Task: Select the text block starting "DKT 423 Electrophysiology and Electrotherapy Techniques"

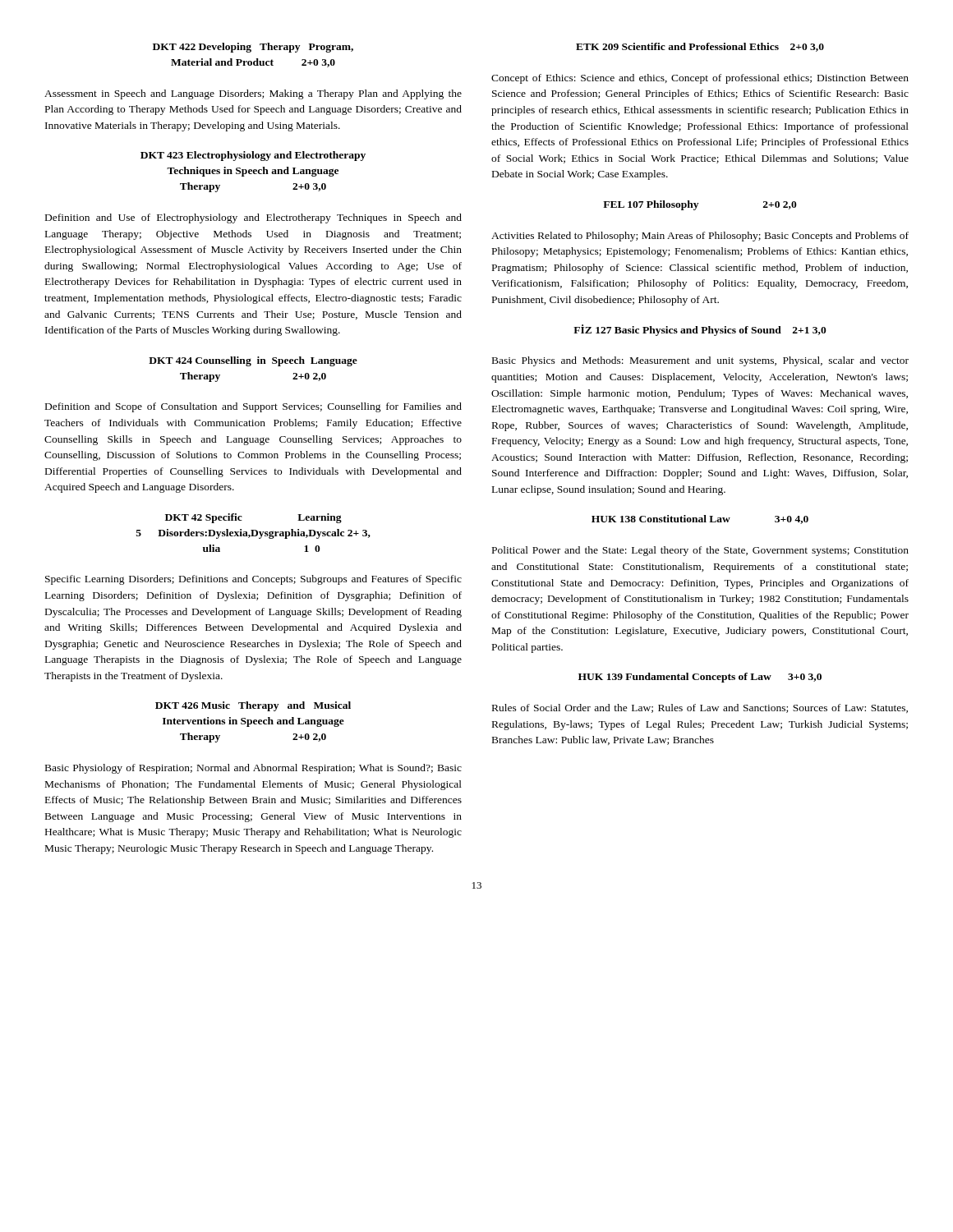Action: (253, 171)
